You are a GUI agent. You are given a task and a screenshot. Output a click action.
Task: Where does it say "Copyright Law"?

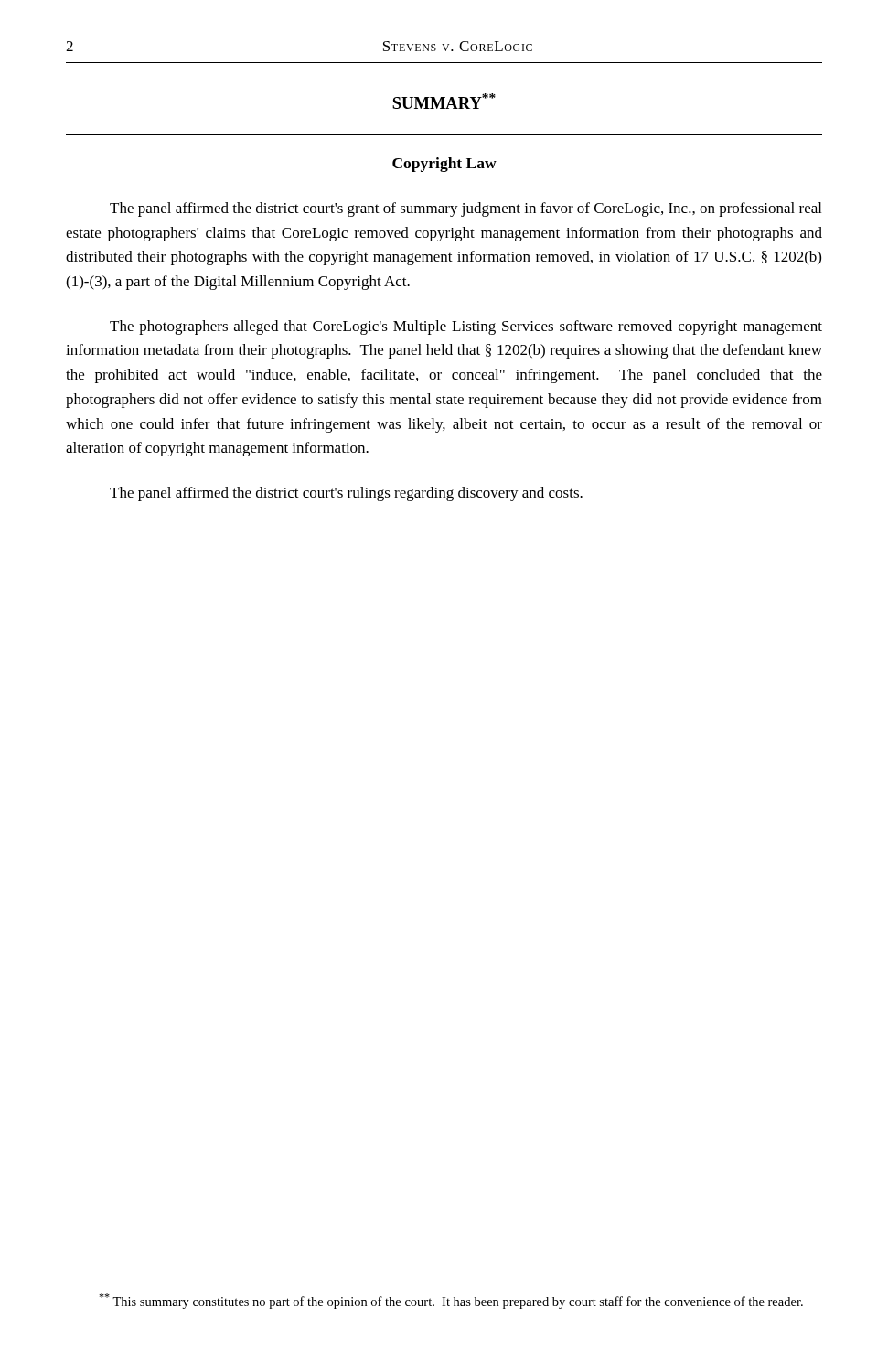click(x=444, y=163)
